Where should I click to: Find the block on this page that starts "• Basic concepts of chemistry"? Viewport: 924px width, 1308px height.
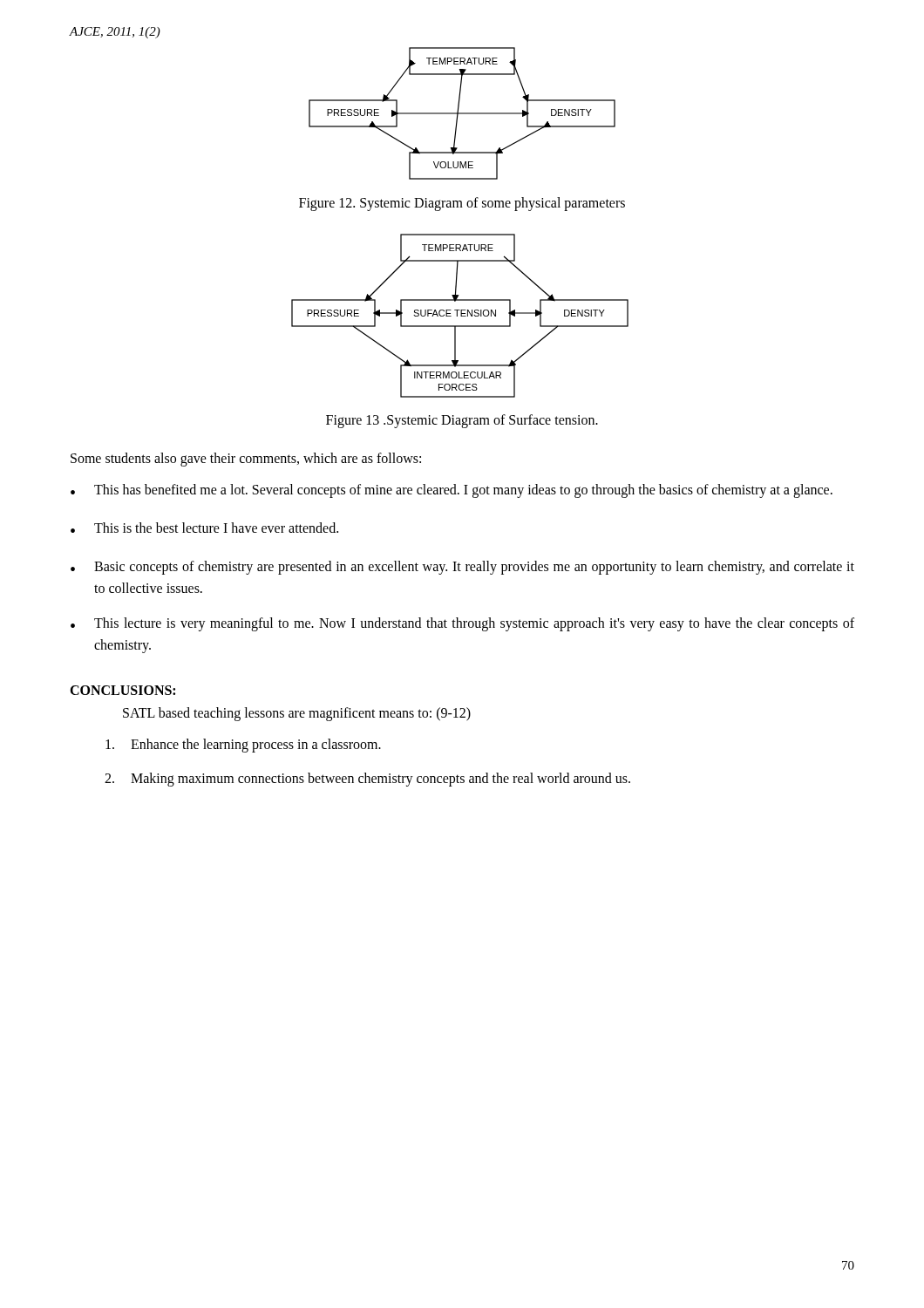(x=462, y=577)
